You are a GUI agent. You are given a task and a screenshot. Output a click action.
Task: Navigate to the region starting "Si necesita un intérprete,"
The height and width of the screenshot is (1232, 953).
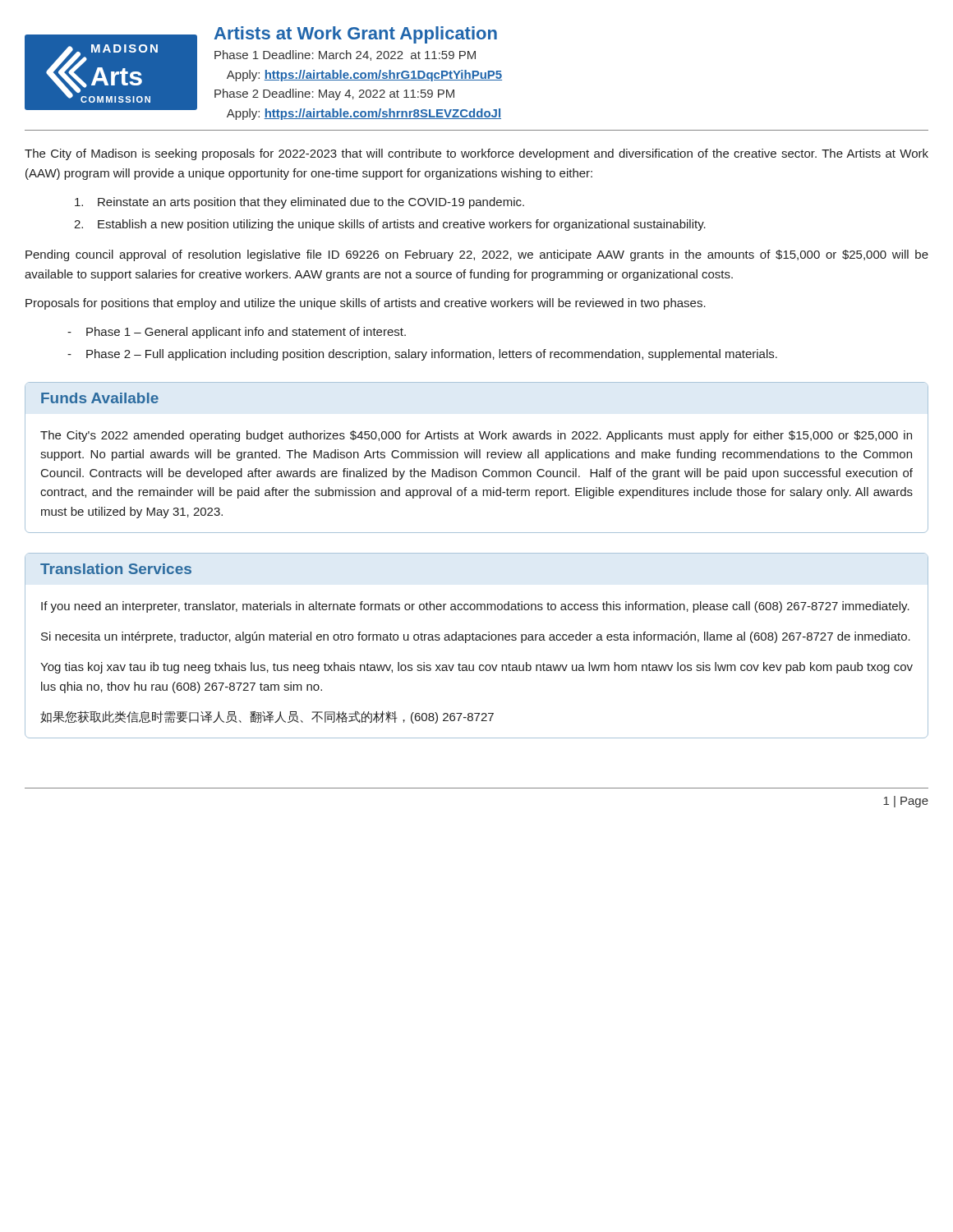coord(476,636)
